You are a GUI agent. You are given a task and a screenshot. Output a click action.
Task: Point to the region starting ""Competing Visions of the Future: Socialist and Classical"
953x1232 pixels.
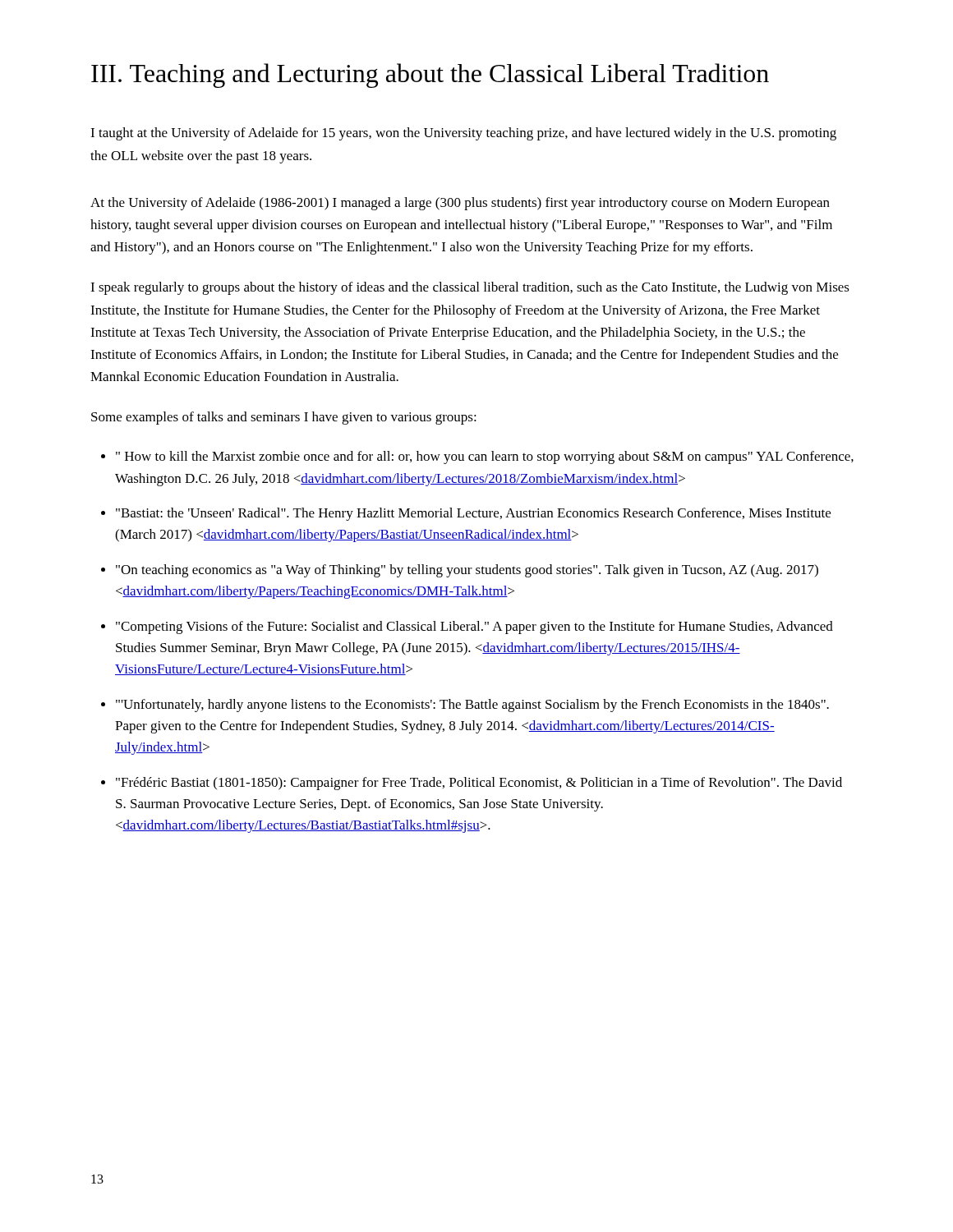pyautogui.click(x=474, y=648)
